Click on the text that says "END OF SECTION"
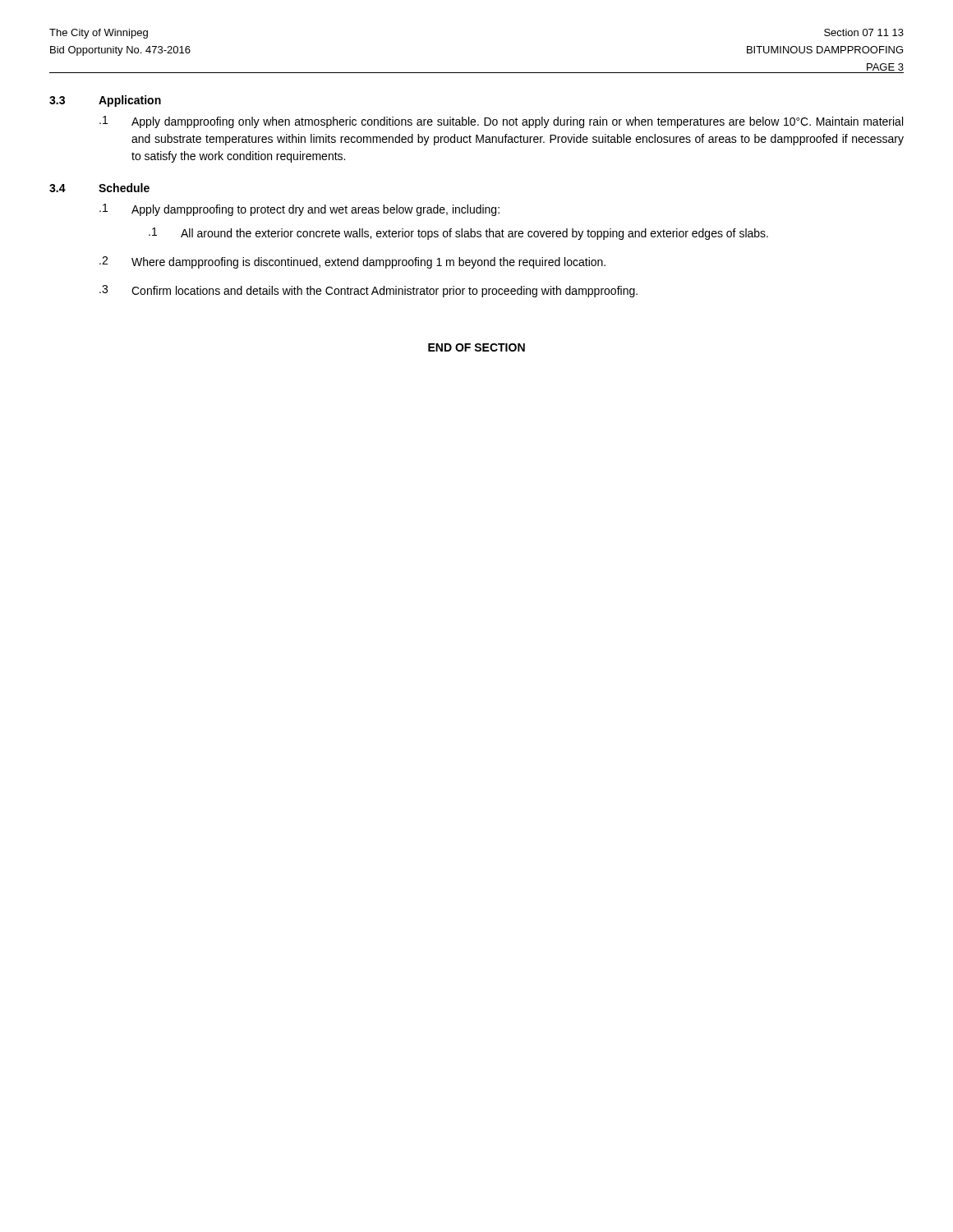This screenshot has width=953, height=1232. pyautogui.click(x=476, y=347)
